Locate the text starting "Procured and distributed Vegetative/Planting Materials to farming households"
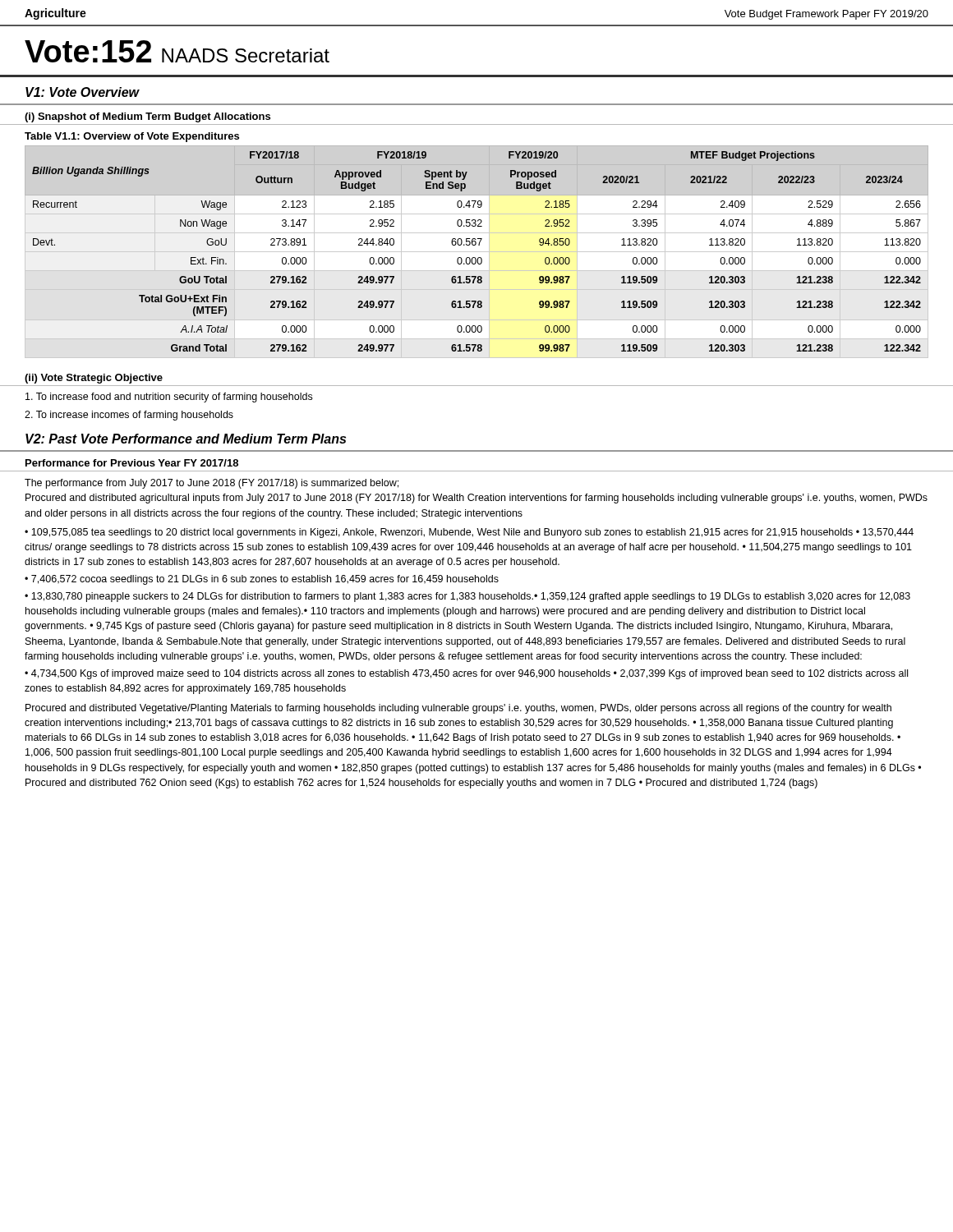 (x=473, y=745)
